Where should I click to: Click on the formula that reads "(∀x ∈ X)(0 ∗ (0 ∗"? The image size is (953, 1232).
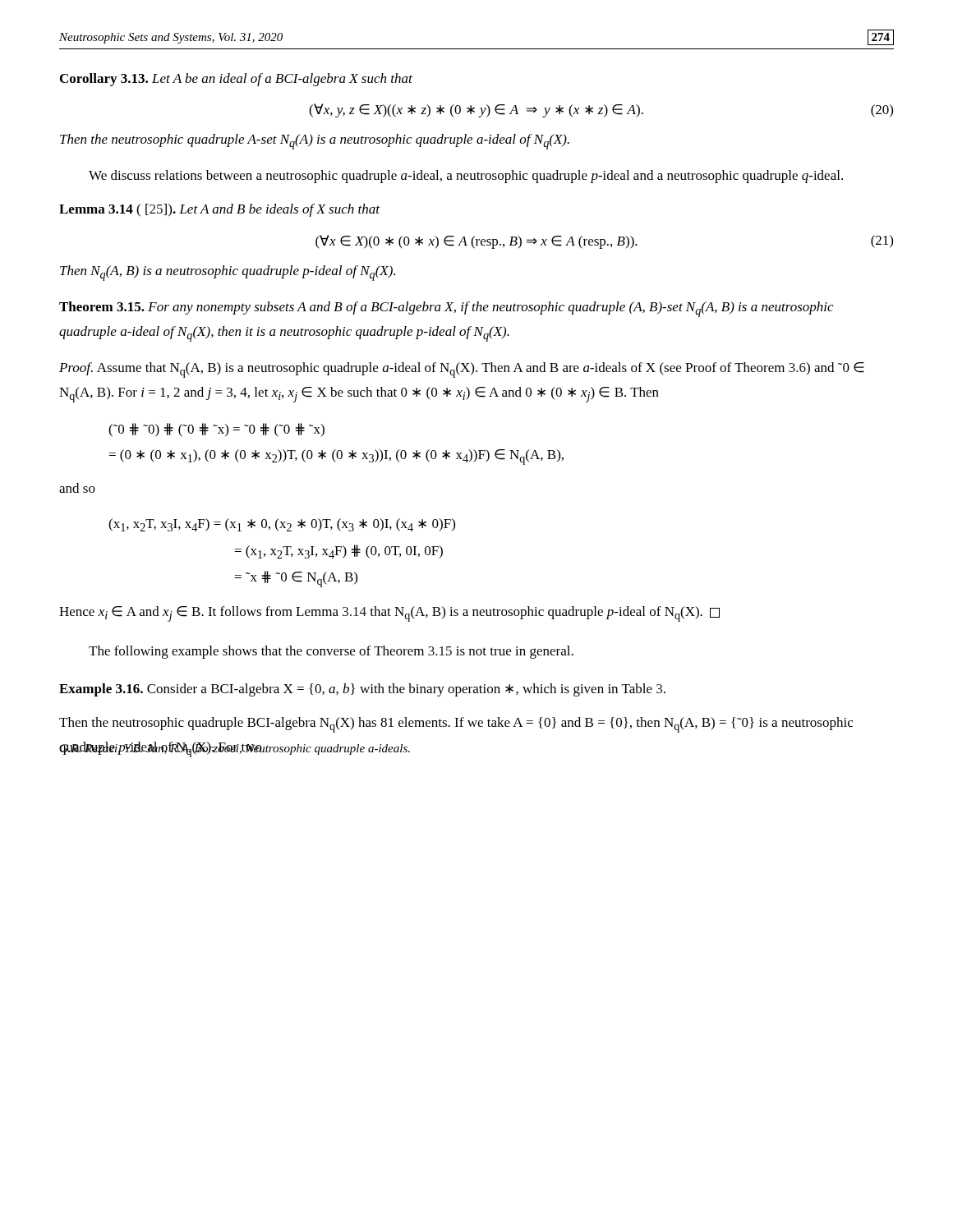coord(604,241)
